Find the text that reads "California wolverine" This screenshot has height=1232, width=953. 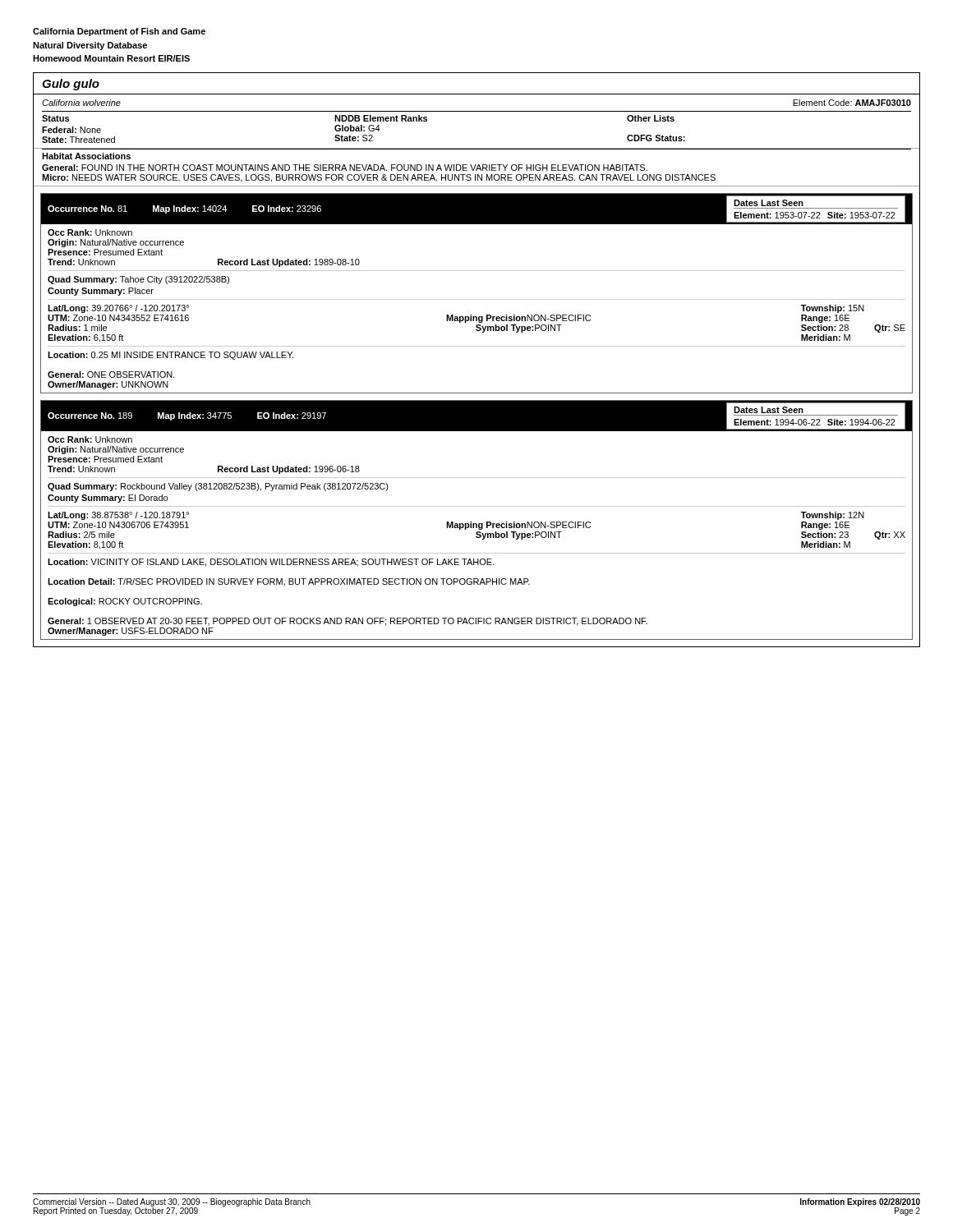(x=81, y=102)
